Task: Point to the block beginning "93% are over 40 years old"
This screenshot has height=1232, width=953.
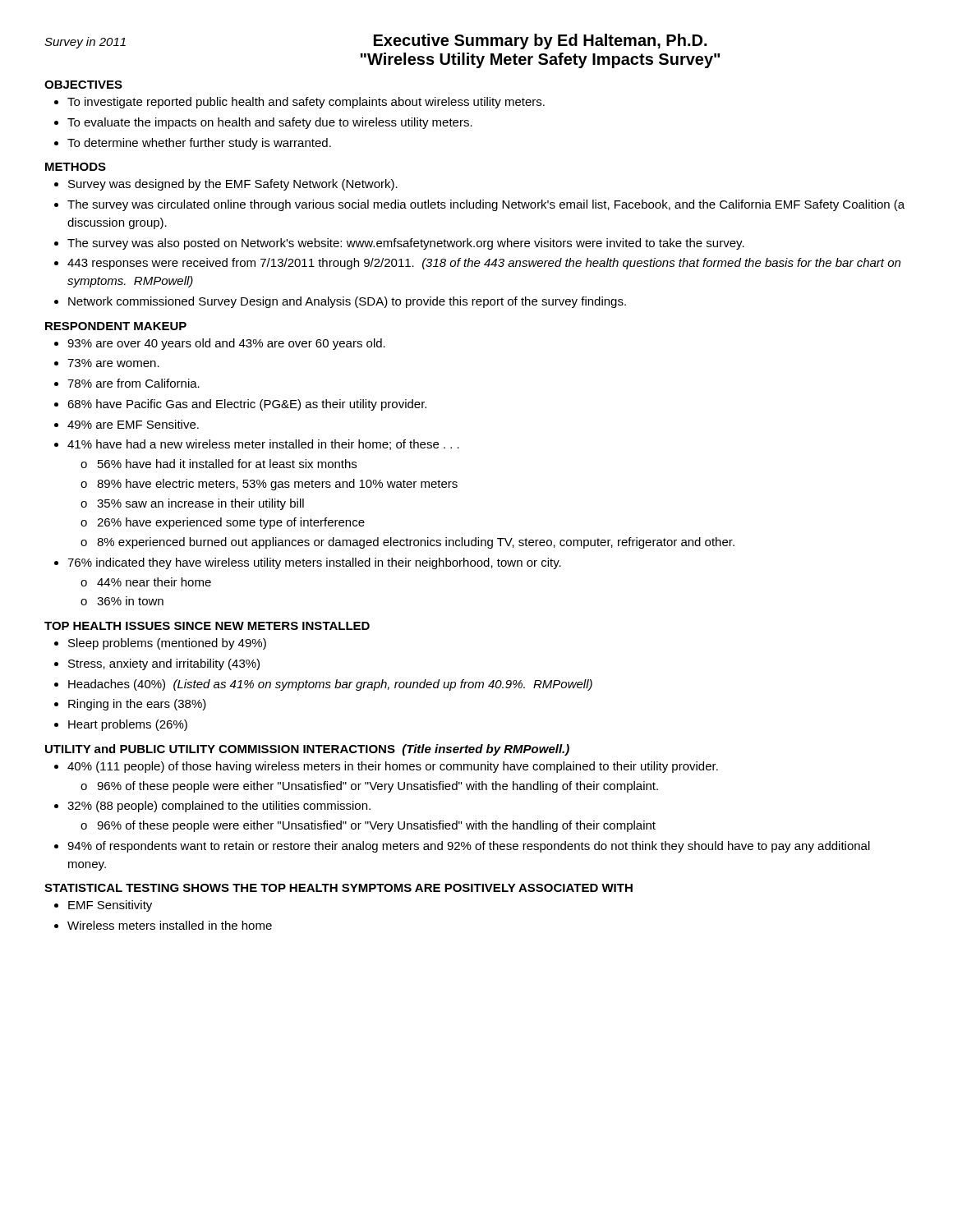Action: point(227,342)
